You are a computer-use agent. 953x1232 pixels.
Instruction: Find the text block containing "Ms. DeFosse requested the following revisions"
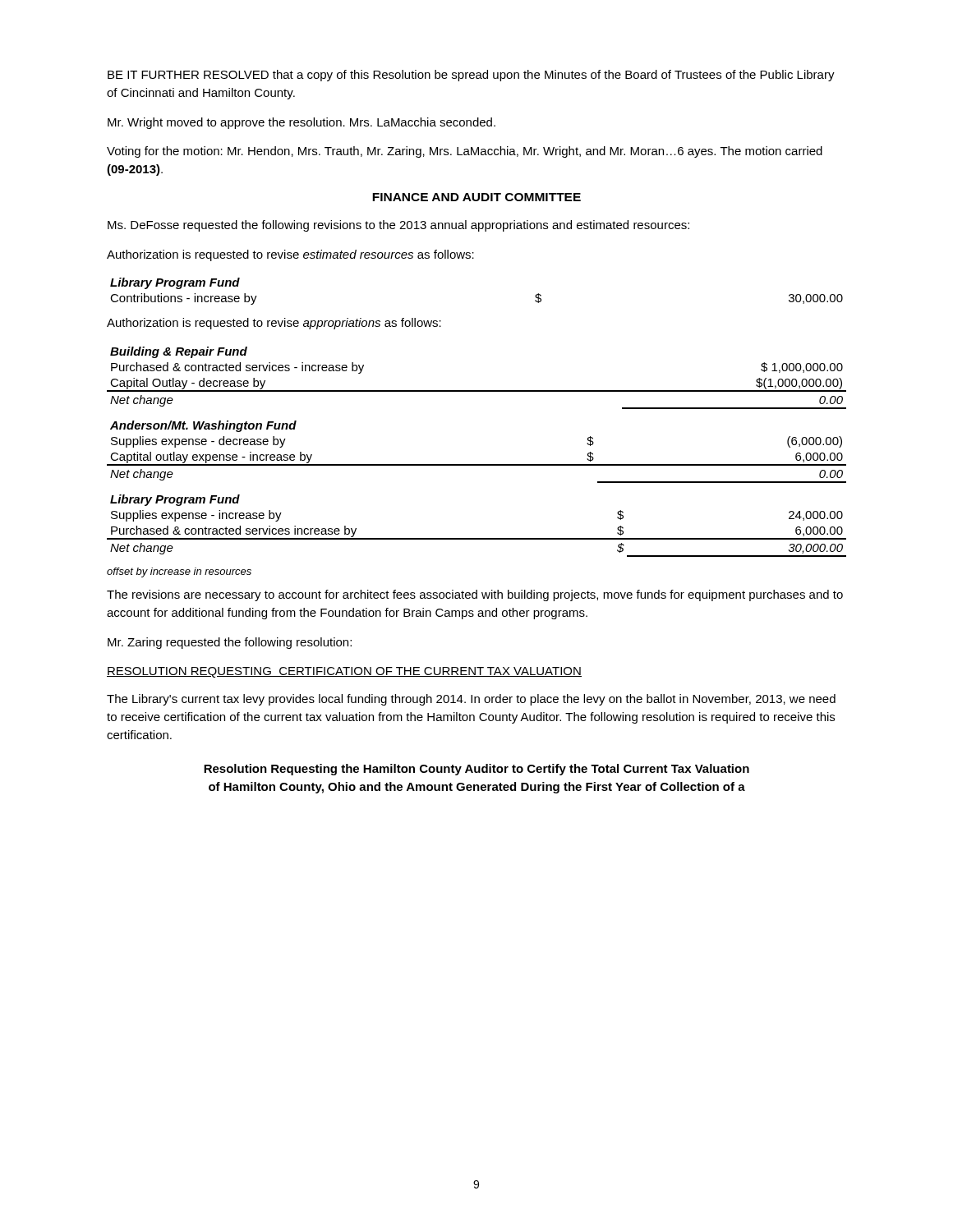coord(399,224)
